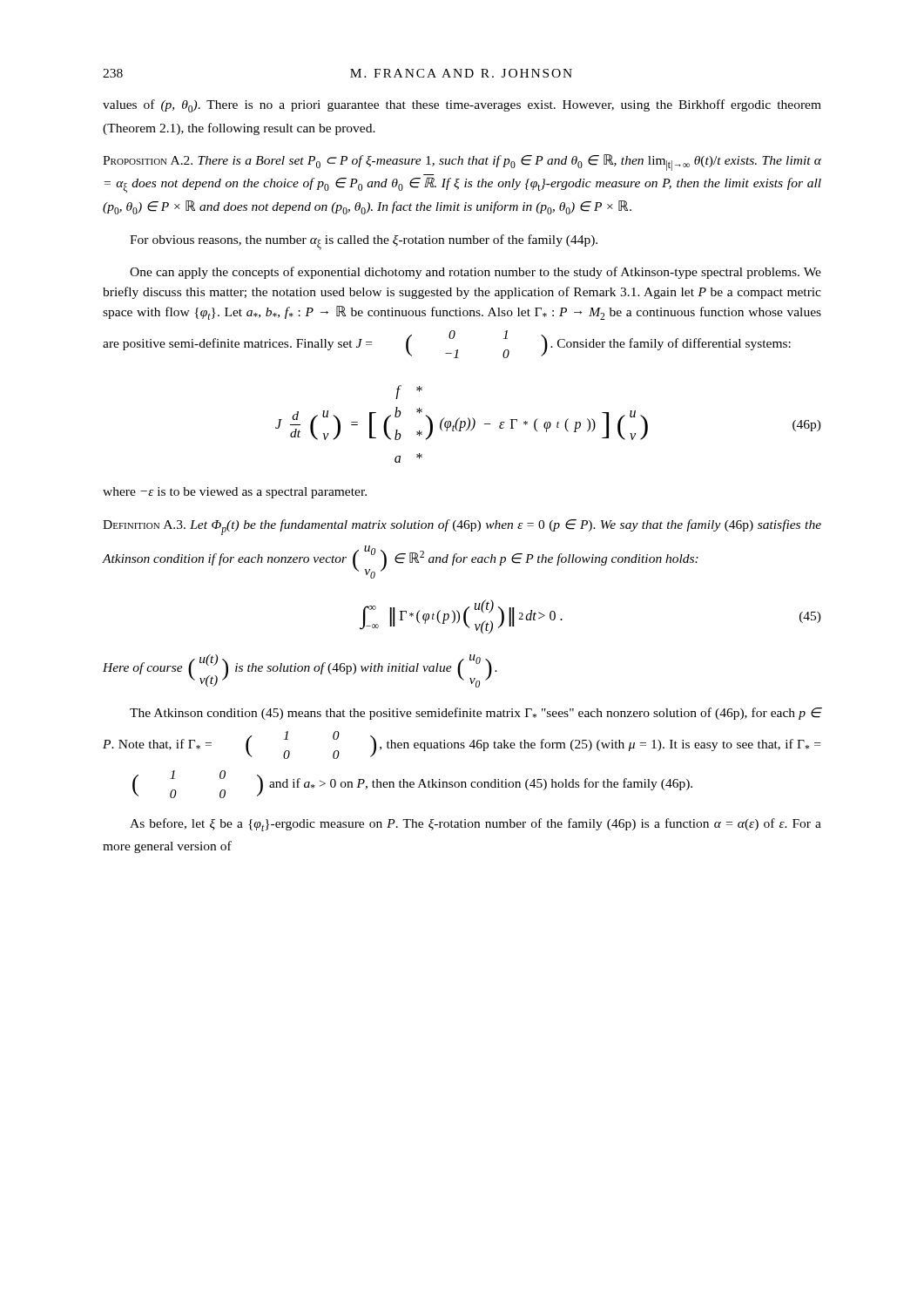Find the block on this page that starts "The Atkinson condition (45)"

[462, 754]
